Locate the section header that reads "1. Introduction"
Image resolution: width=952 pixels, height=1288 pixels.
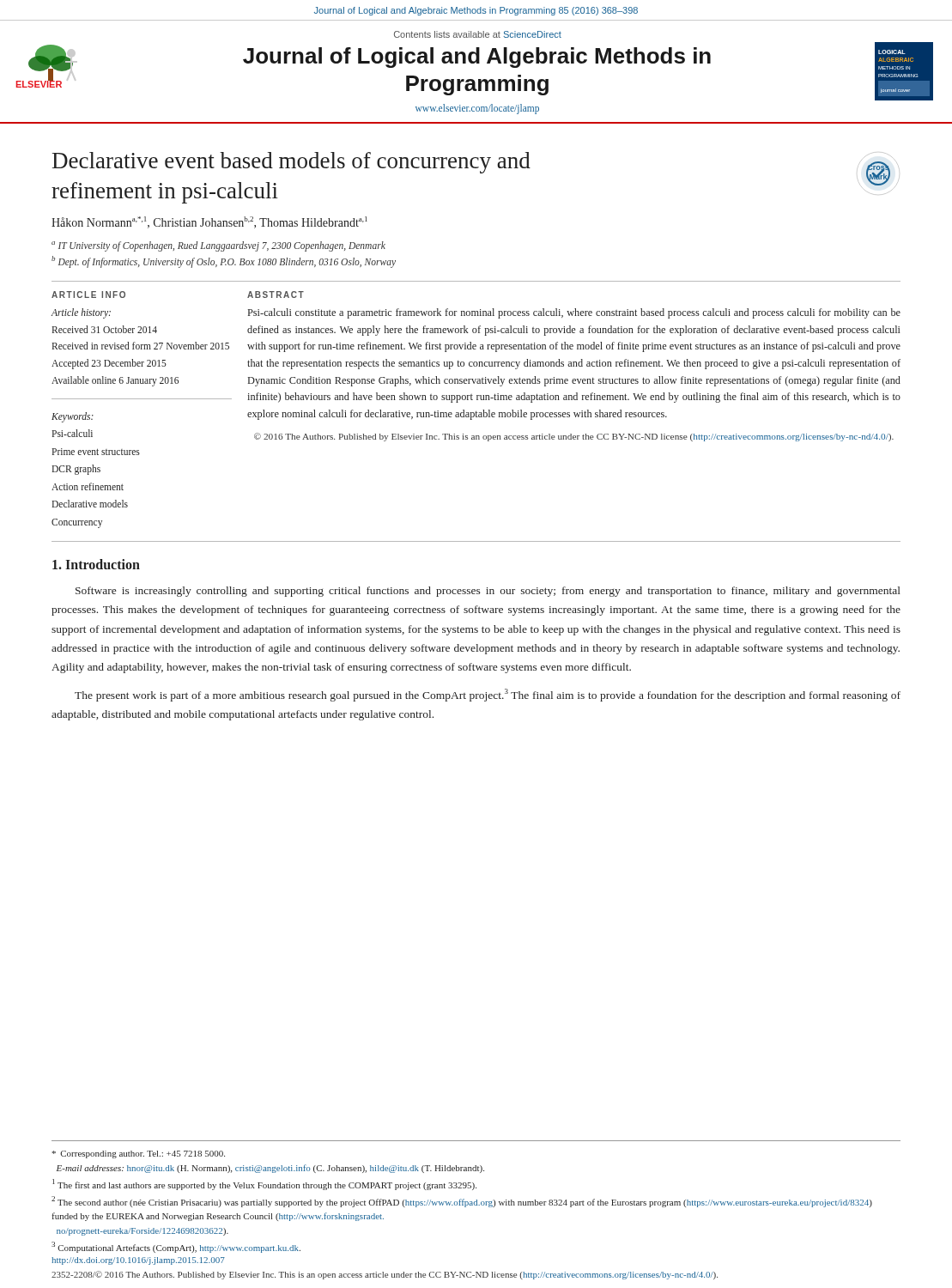point(96,565)
